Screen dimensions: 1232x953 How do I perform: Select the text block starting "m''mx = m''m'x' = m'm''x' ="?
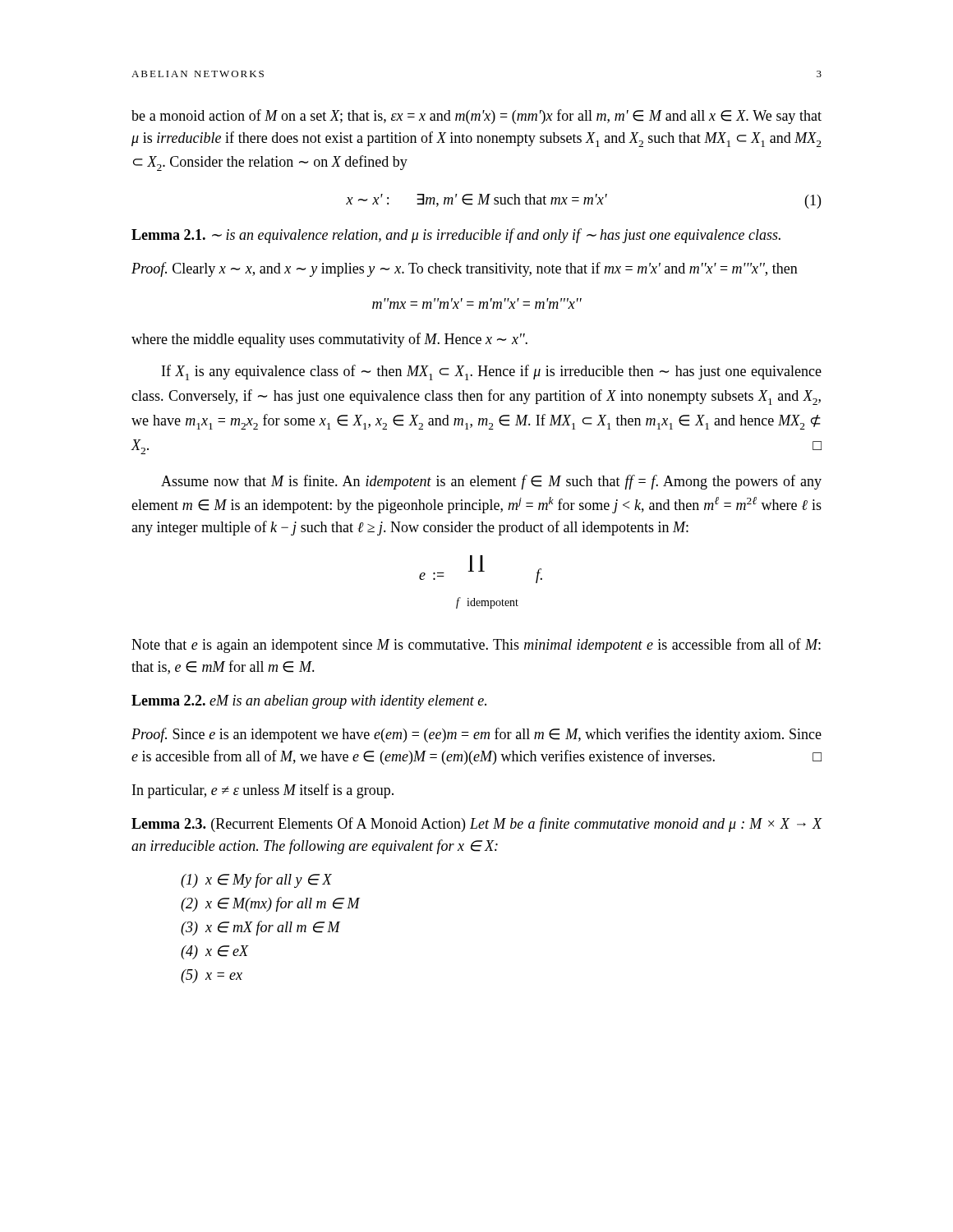[476, 304]
